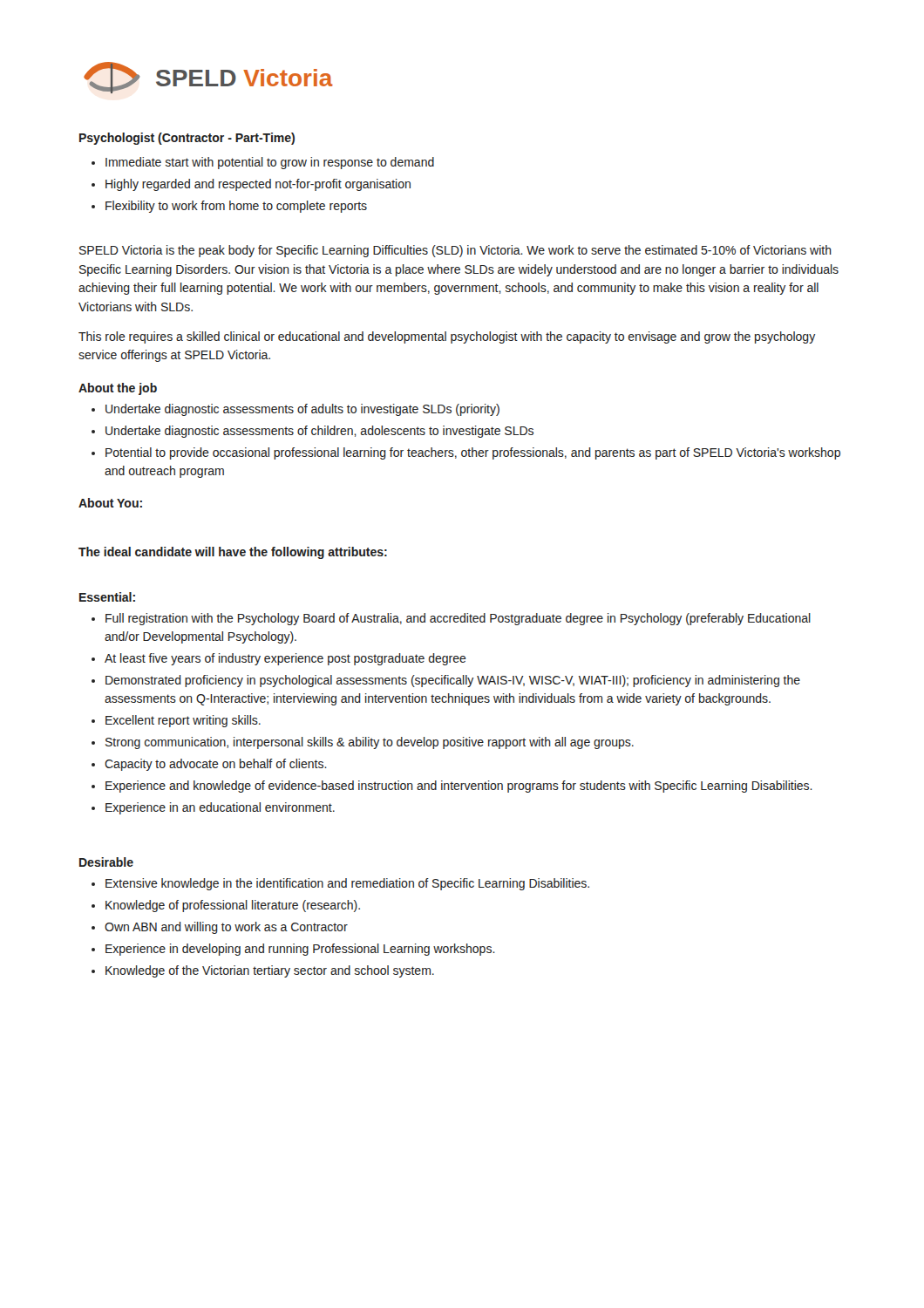Find the block on this page that starts "Highly regarded and respected not-for-profit"

point(258,184)
